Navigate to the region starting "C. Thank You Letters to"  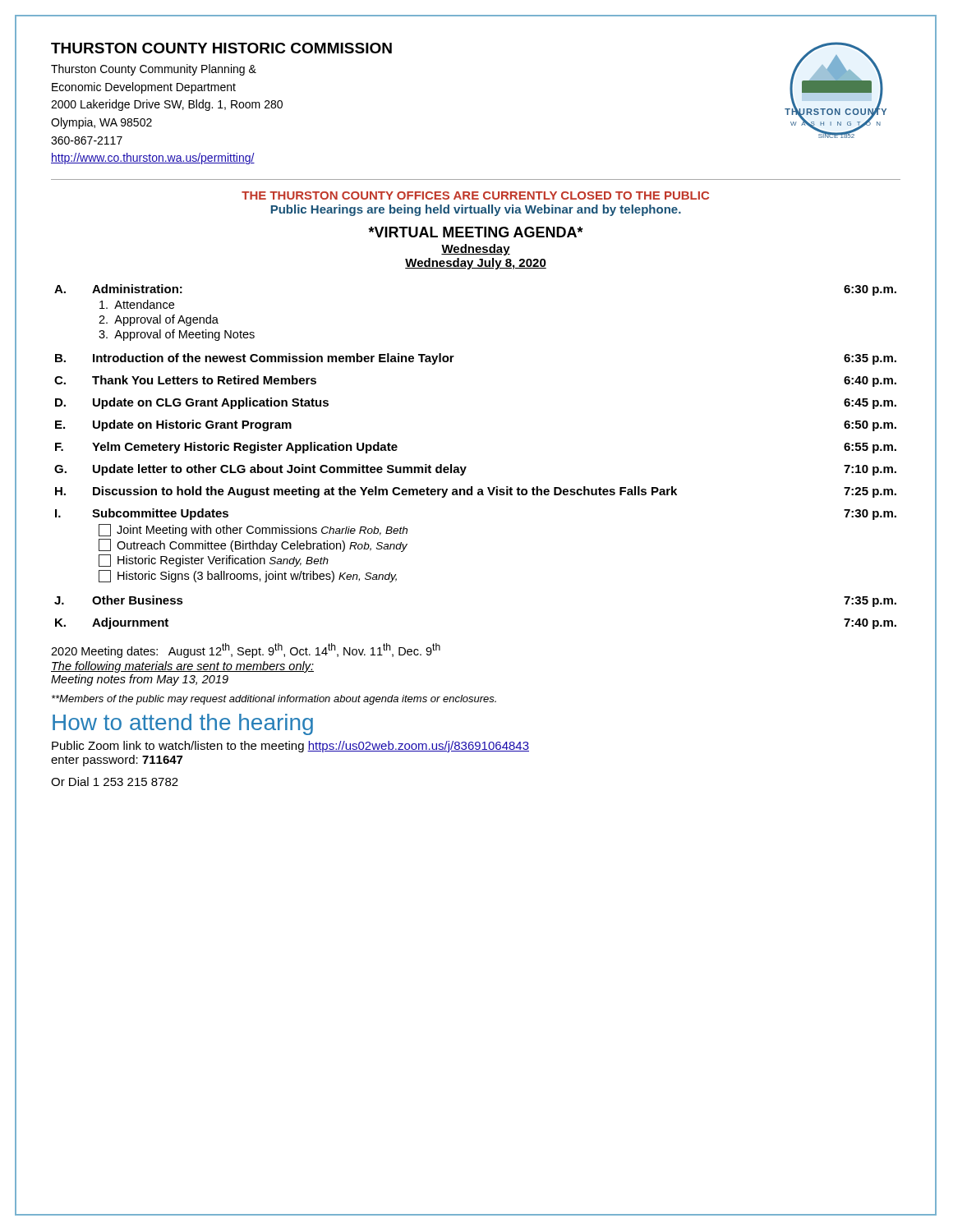point(207,381)
